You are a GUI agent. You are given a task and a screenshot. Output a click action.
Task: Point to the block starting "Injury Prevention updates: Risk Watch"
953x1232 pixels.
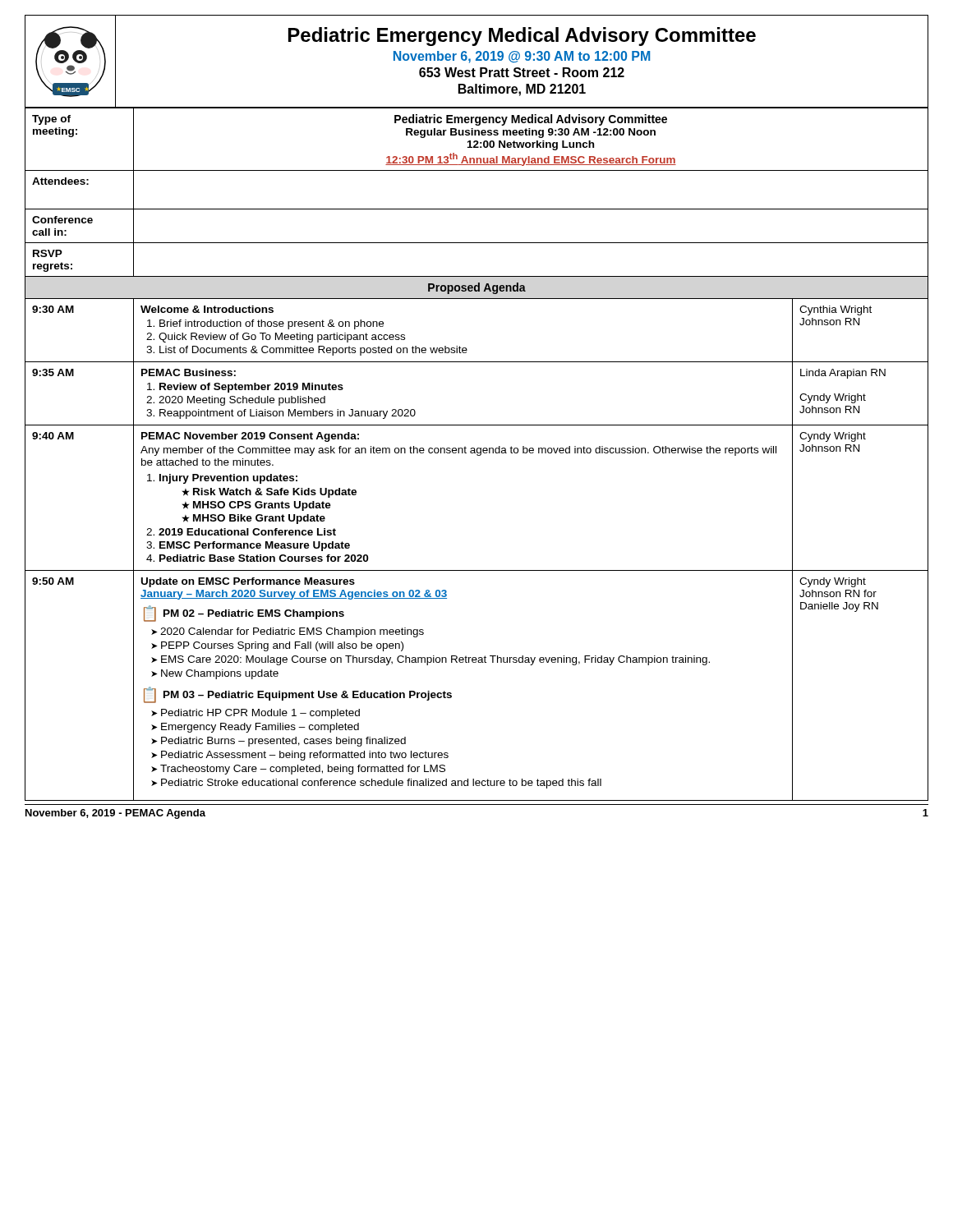[x=228, y=479]
